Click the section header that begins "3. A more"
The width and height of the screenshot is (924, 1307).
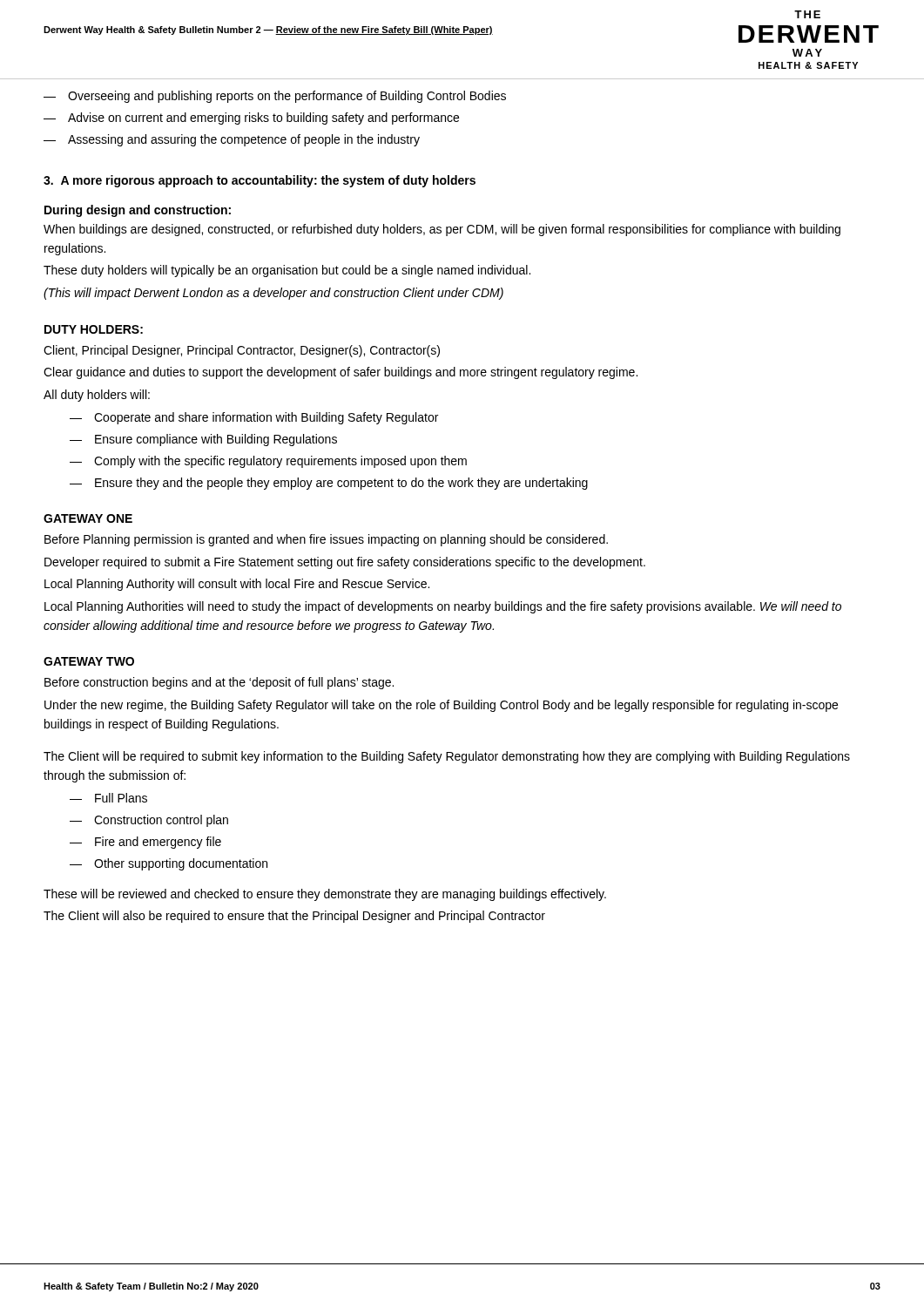(x=260, y=180)
